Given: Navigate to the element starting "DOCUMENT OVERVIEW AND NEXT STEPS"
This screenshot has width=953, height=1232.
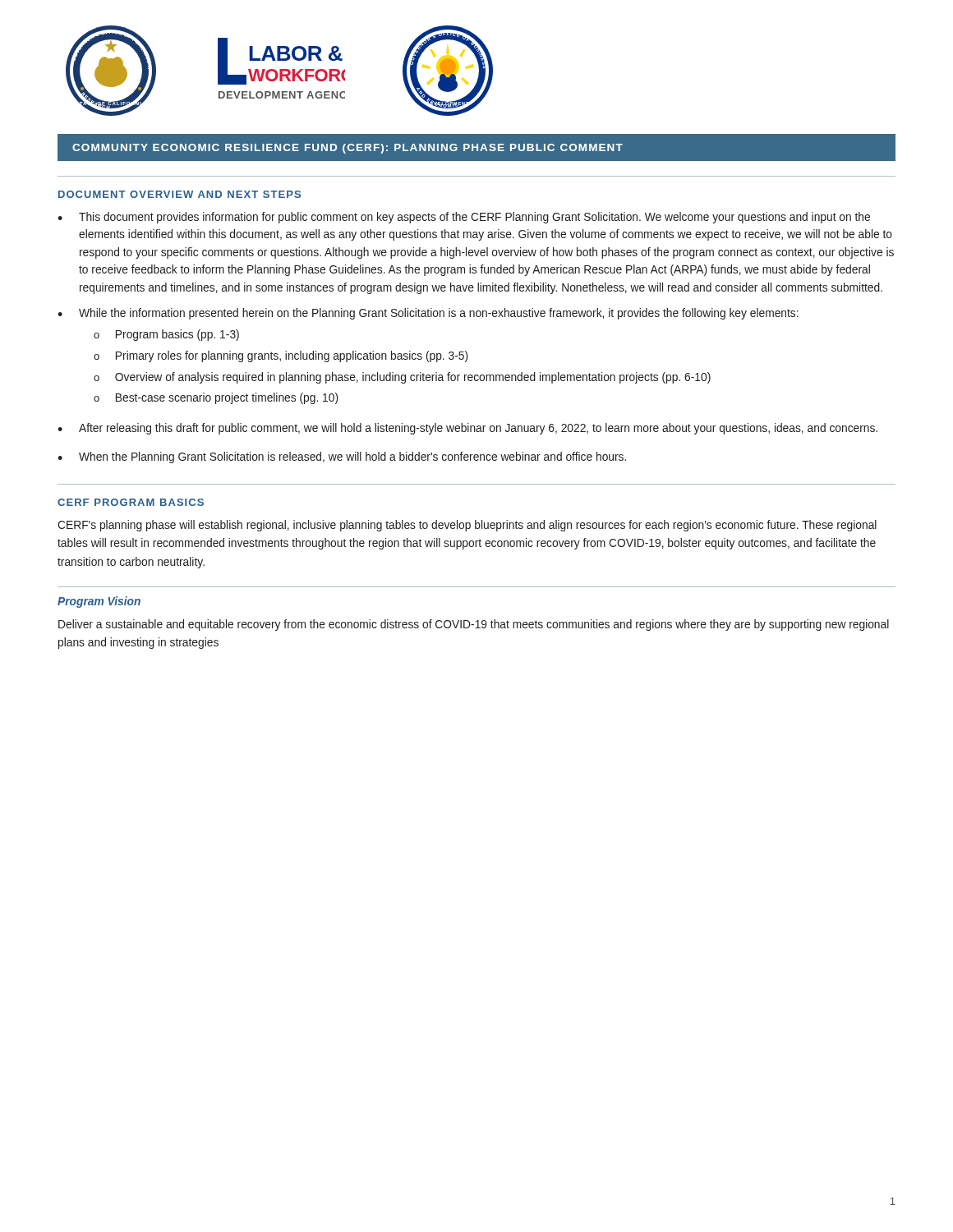Looking at the screenshot, I should [x=180, y=194].
